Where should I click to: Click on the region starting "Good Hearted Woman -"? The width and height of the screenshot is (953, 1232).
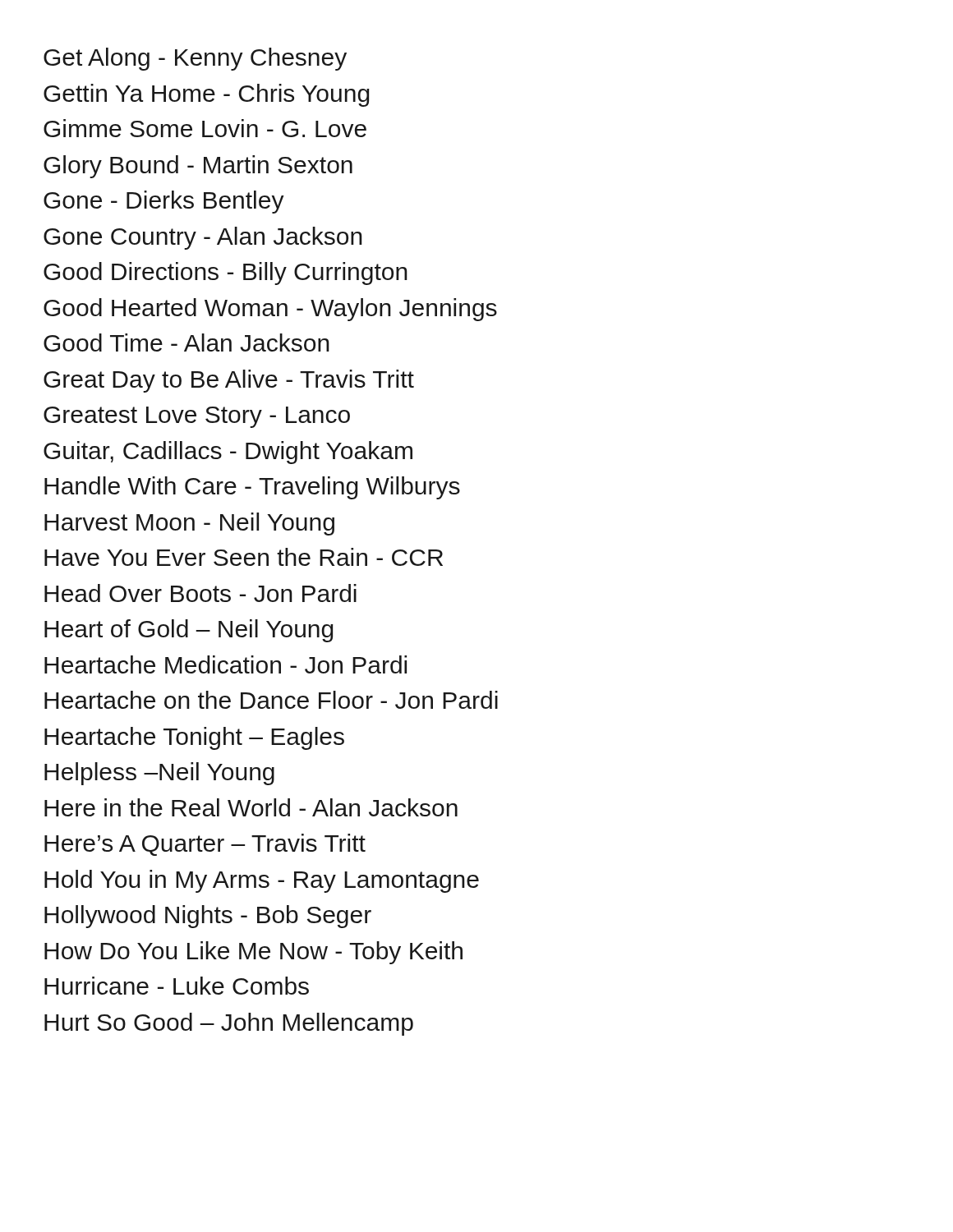coord(270,307)
